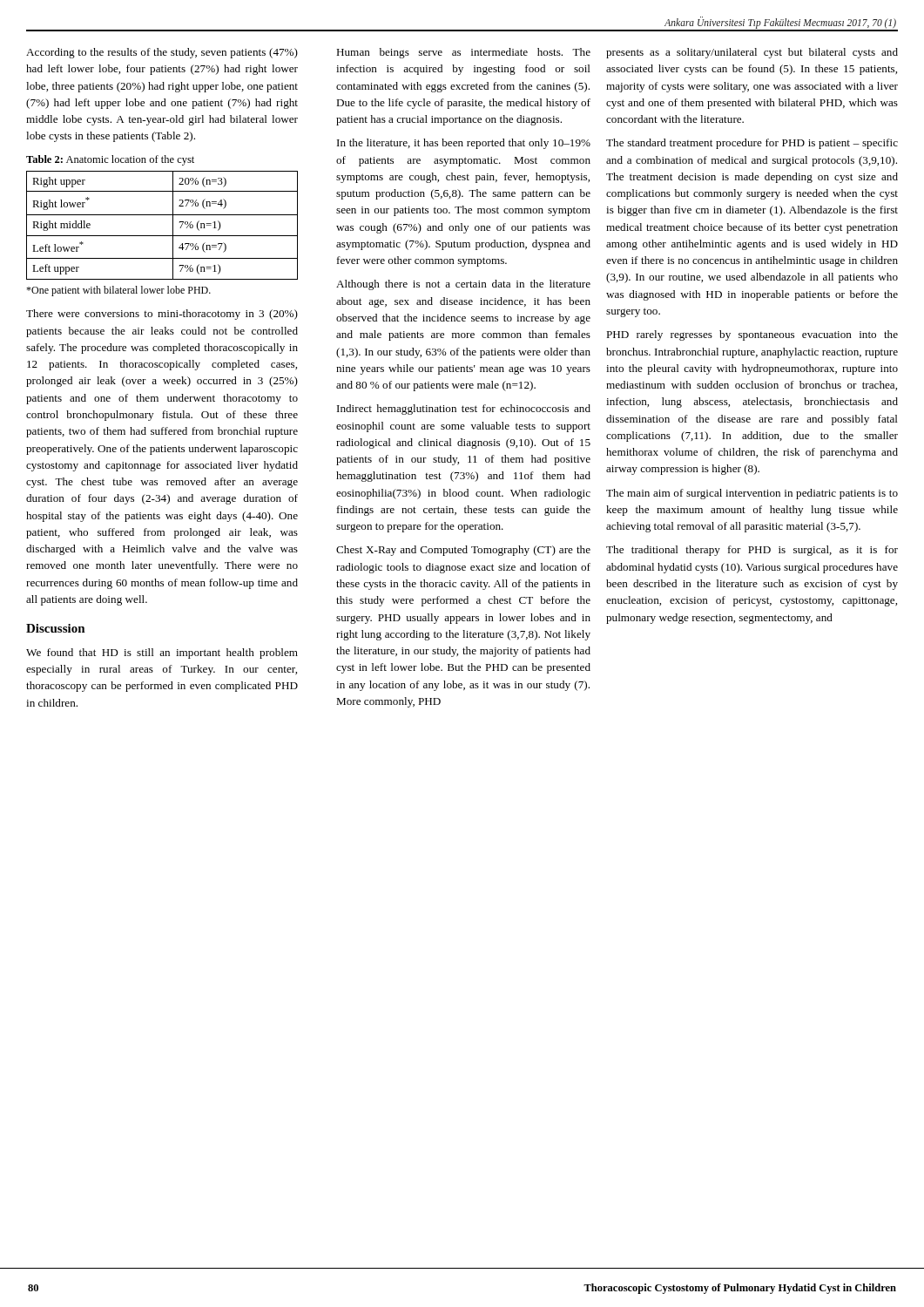
Task: Find the block on this page that starts "Indirect hemagglutination test for echinococcosis and eosinophil count"
Action: click(455, 467)
